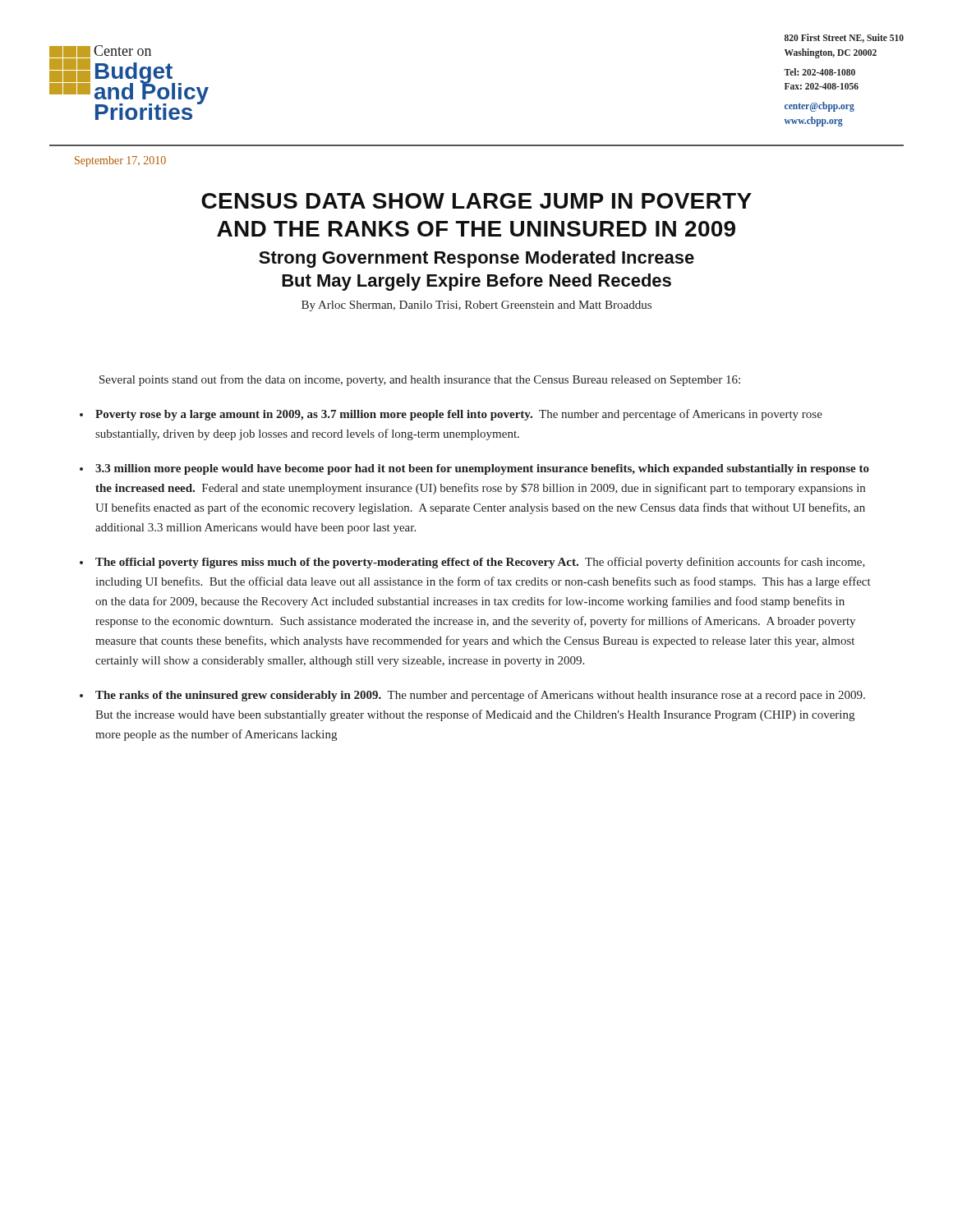
Task: Select the text block with the text "820 First Street NE, Suite 510Washington,"
Action: [x=844, y=80]
